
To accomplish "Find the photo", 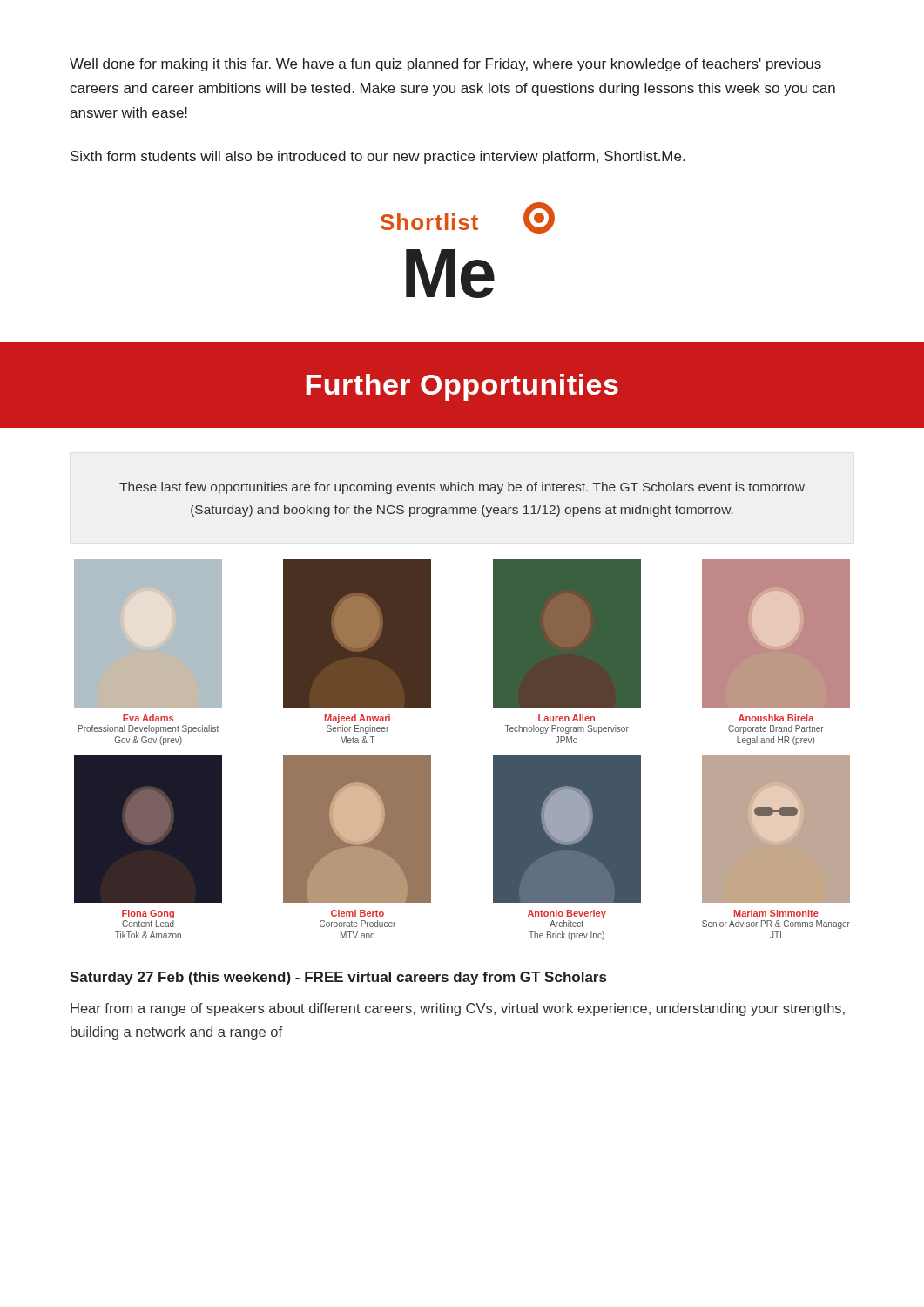I will pyautogui.click(x=462, y=743).
